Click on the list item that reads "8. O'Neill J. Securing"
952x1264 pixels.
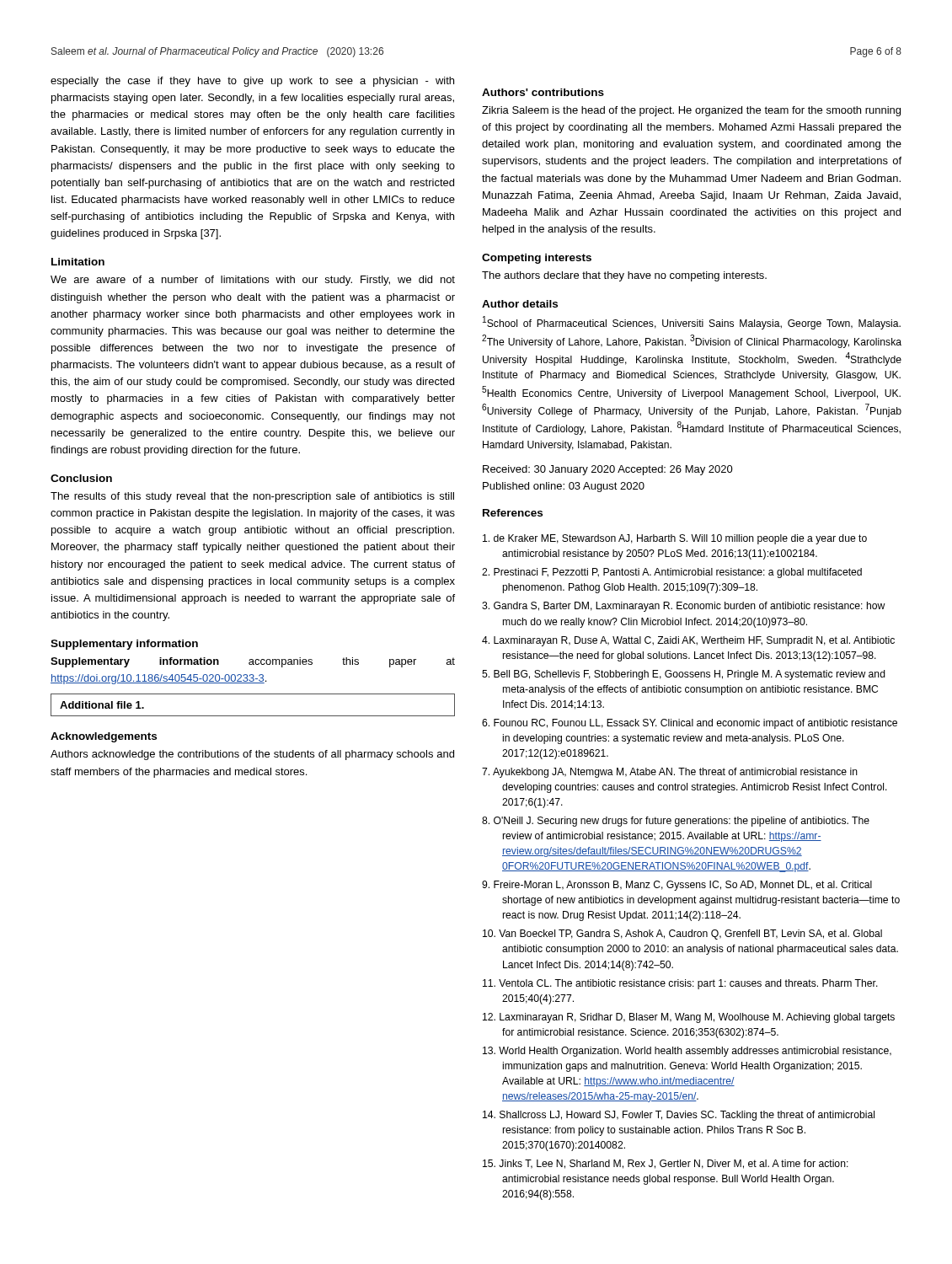point(676,844)
